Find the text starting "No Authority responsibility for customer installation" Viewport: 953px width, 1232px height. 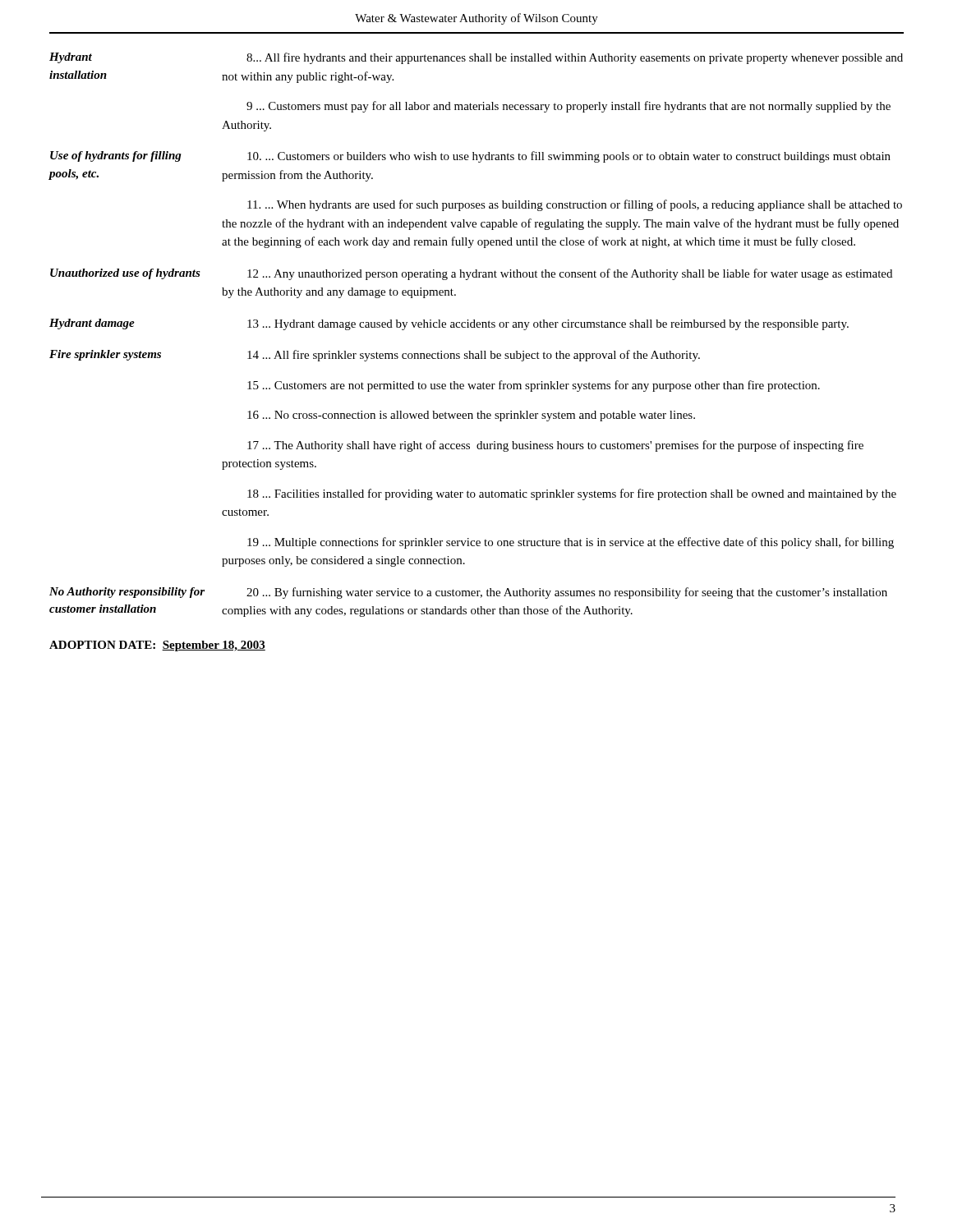point(127,600)
